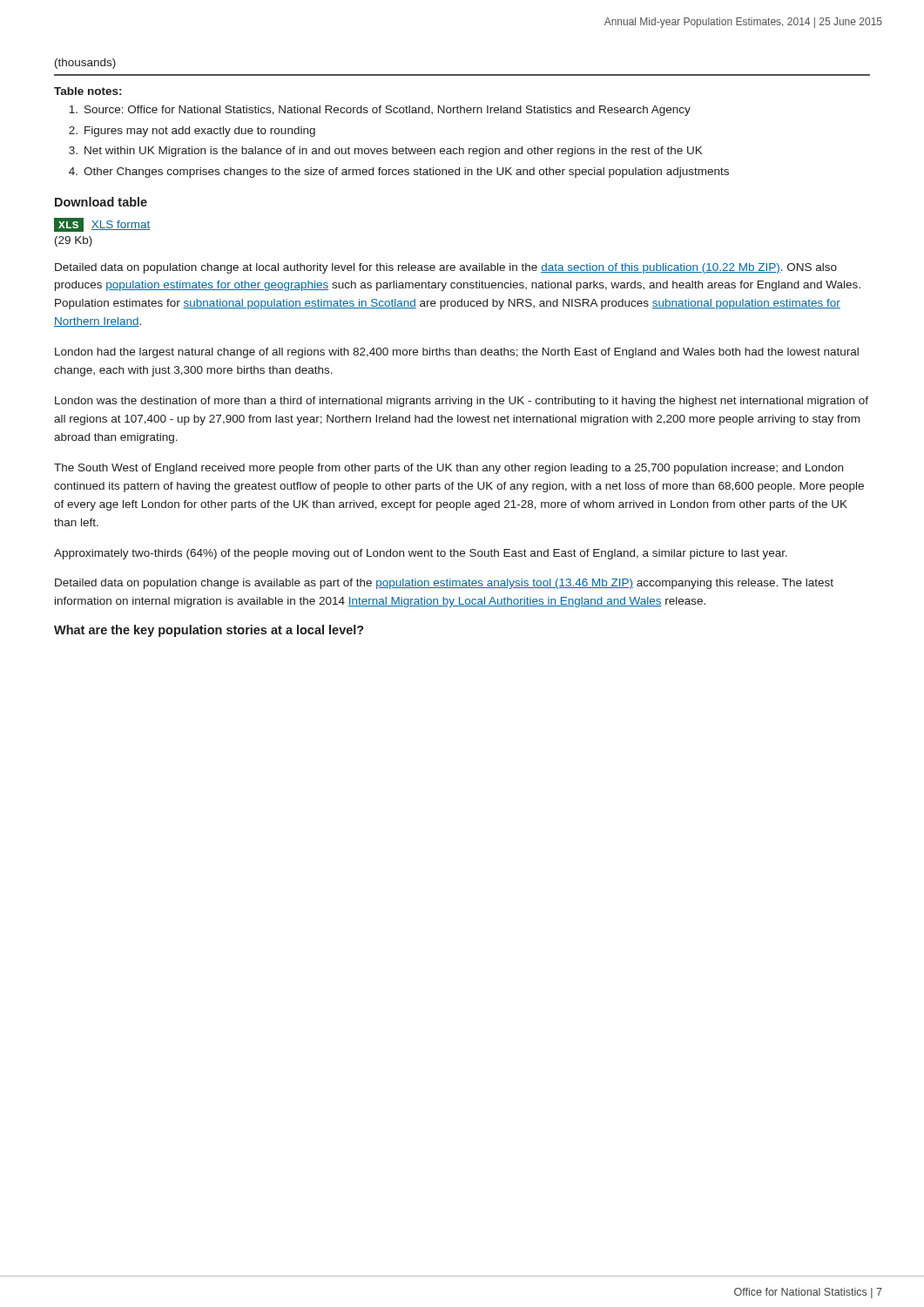Click on the text block starting "Source: Office for National Statistics,"

click(x=372, y=110)
